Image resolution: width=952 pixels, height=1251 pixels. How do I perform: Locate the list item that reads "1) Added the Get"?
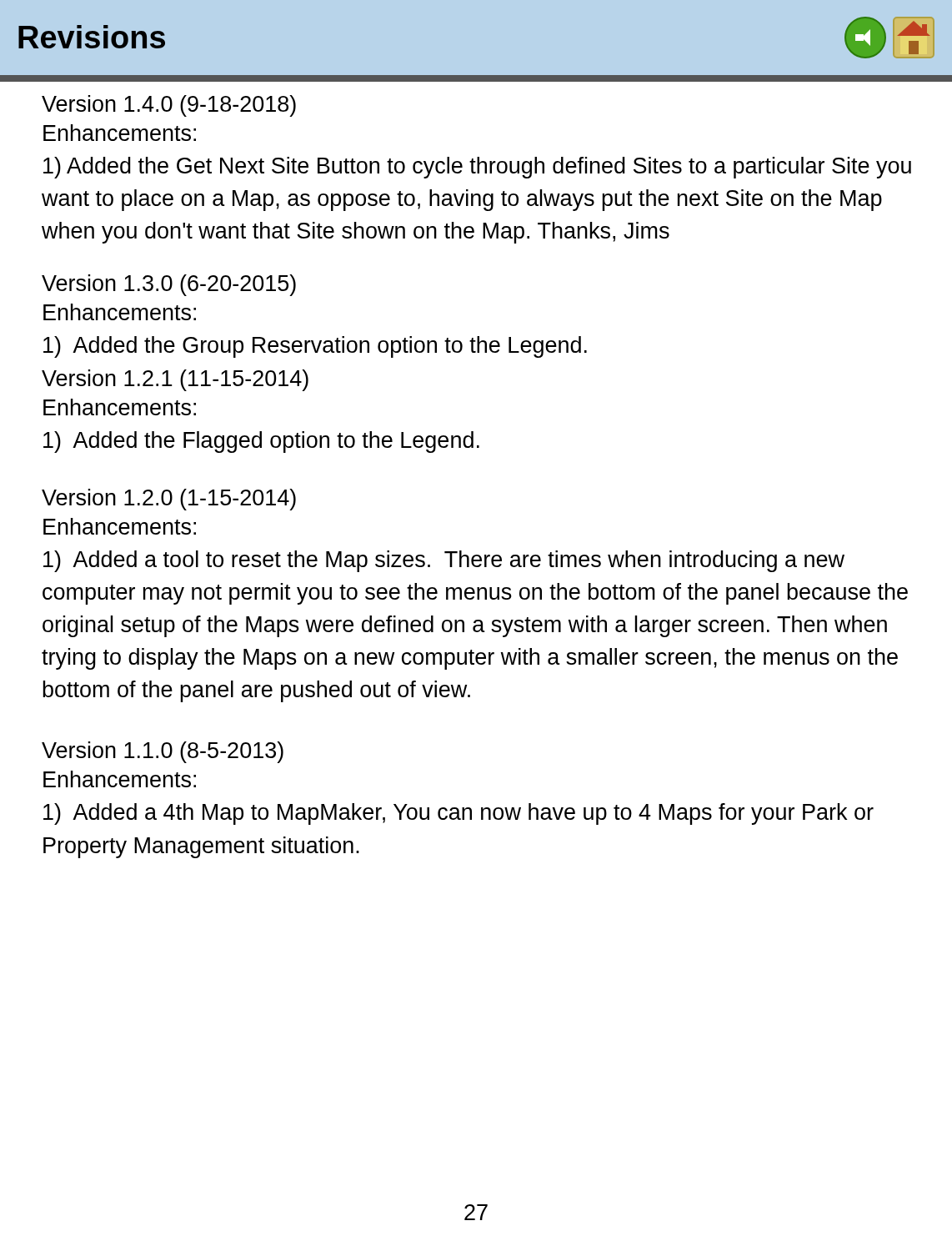[477, 199]
